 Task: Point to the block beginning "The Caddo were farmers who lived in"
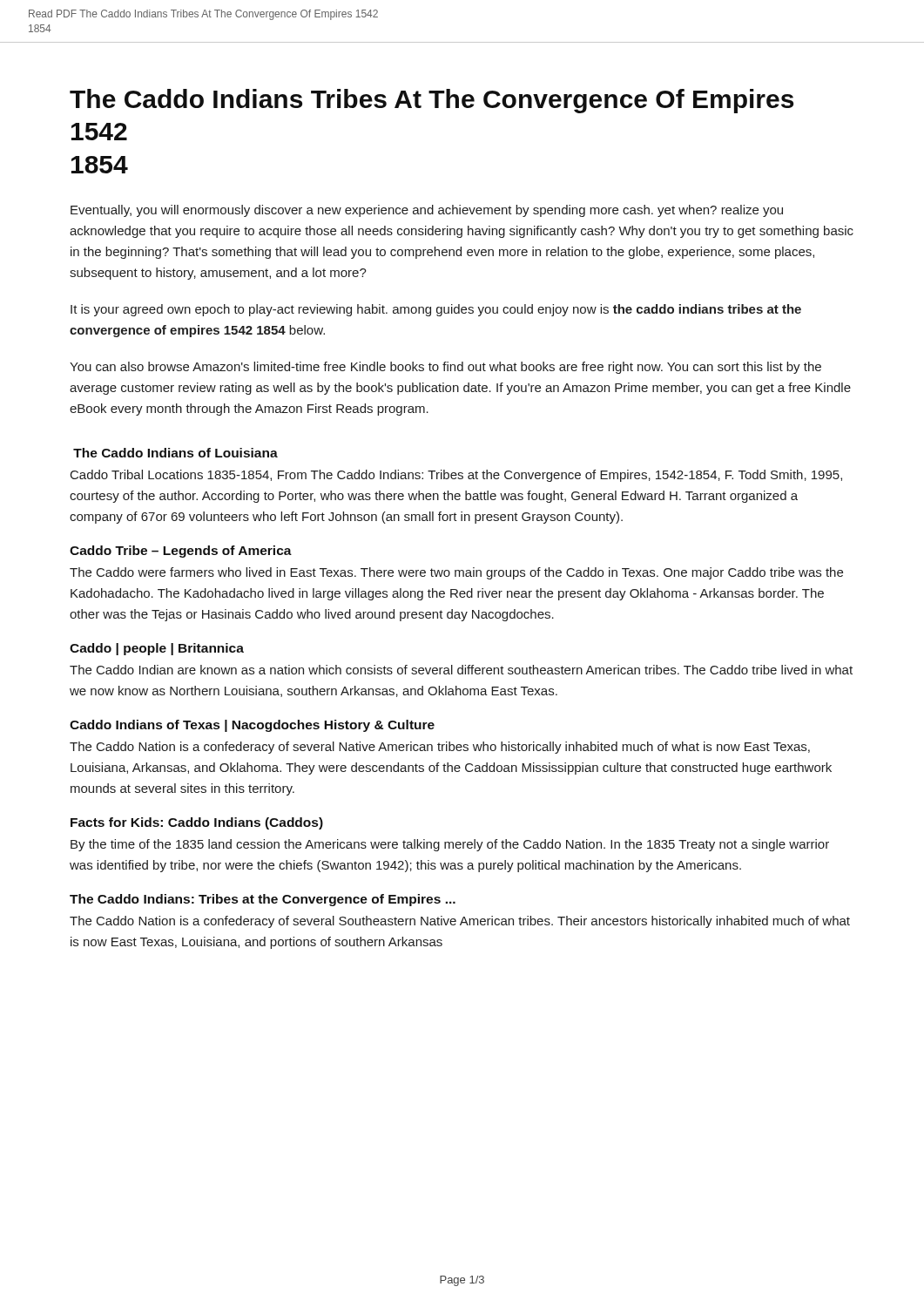click(457, 593)
